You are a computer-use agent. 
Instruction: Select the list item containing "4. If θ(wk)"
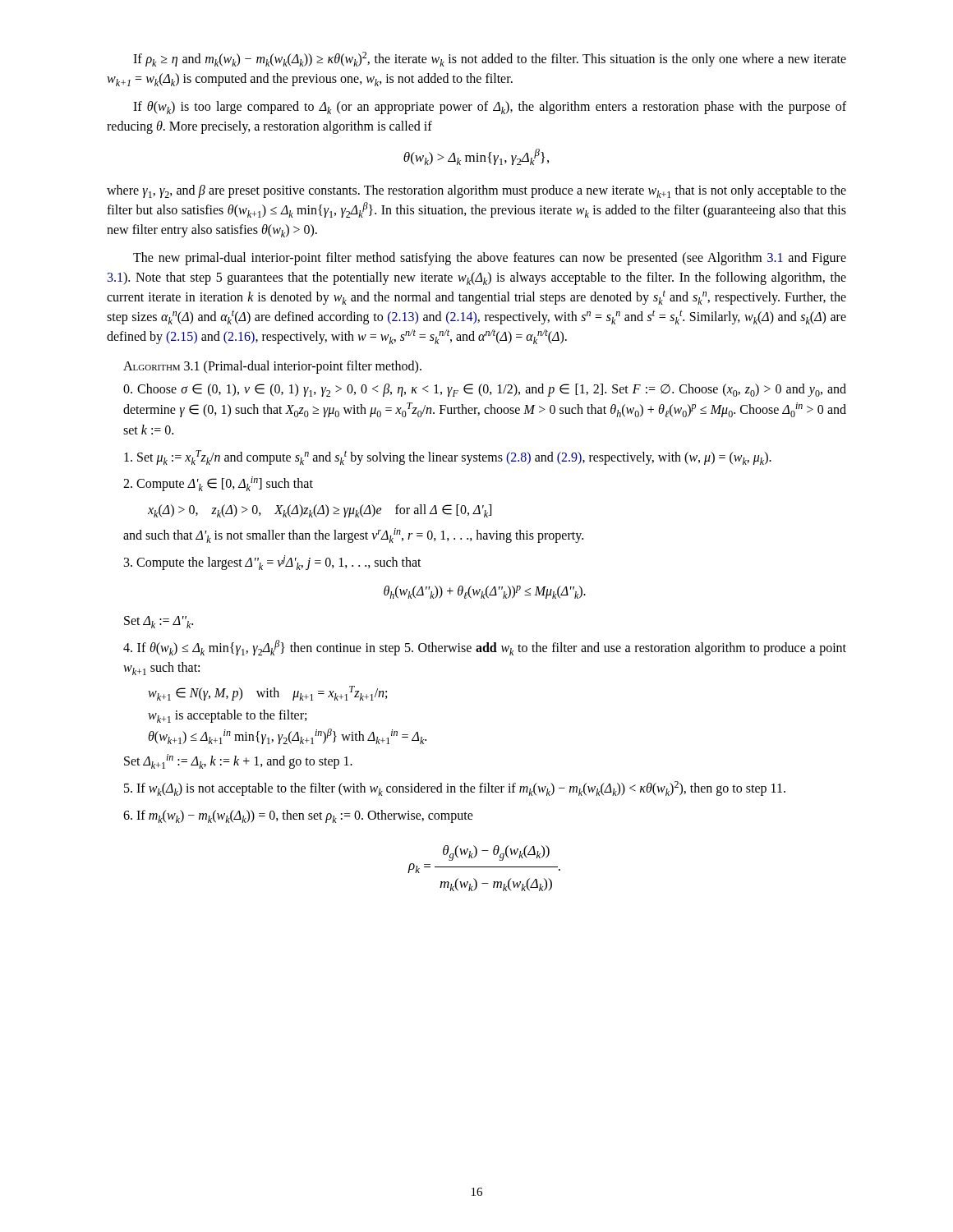(x=485, y=648)
